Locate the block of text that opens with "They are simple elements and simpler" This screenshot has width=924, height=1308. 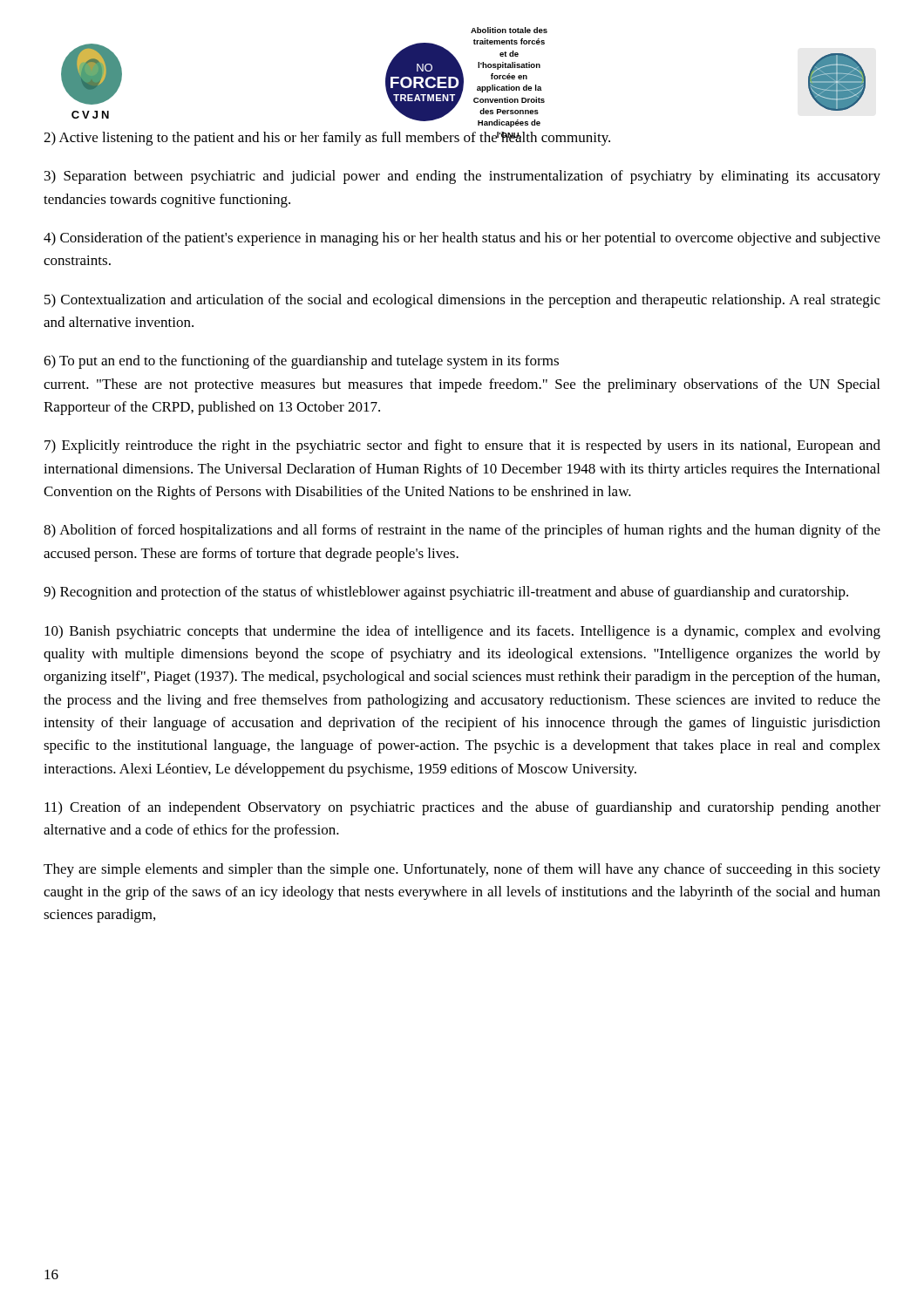462,892
